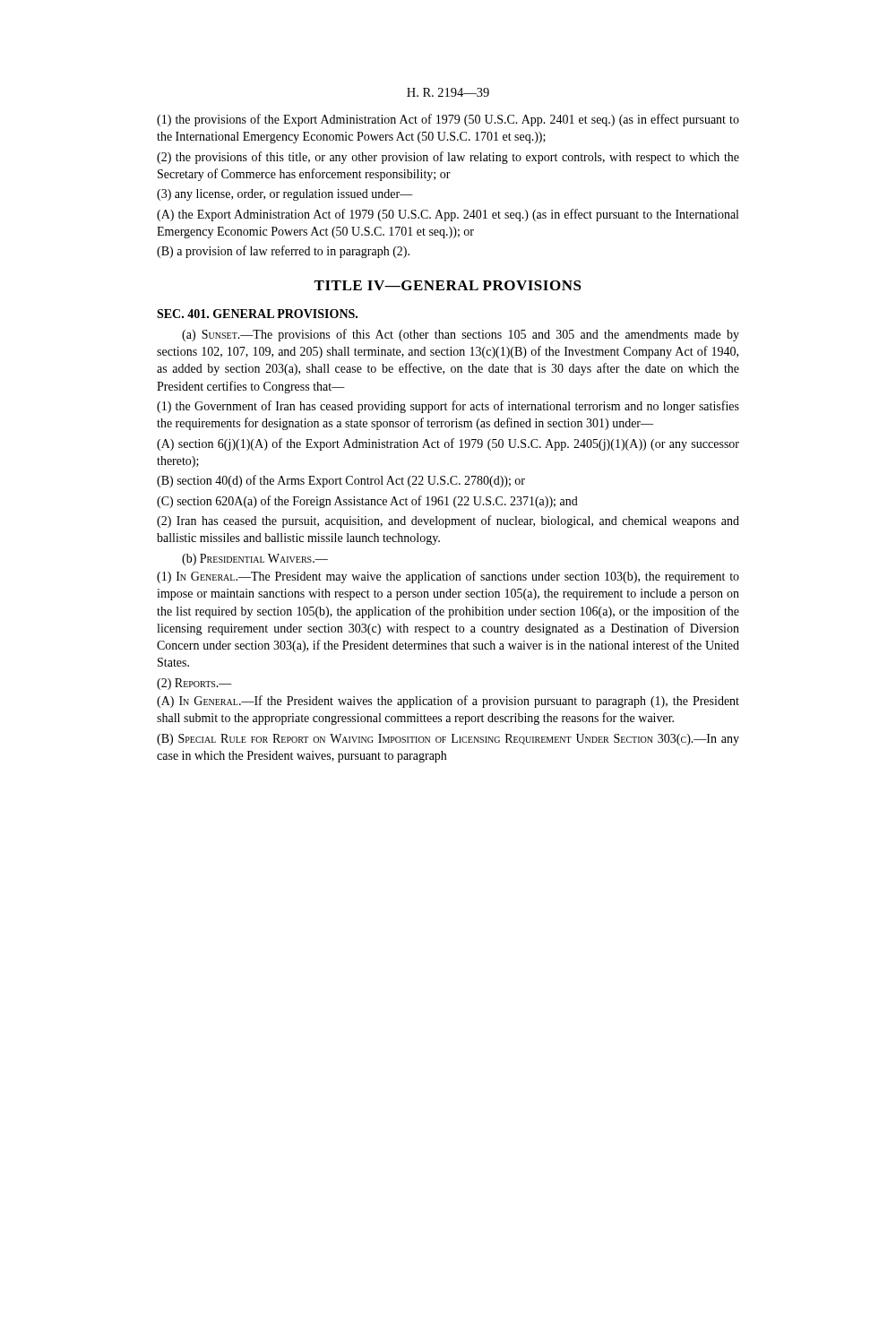
Task: Locate the text block with the text "(B) Special Rule for"
Action: (x=448, y=747)
